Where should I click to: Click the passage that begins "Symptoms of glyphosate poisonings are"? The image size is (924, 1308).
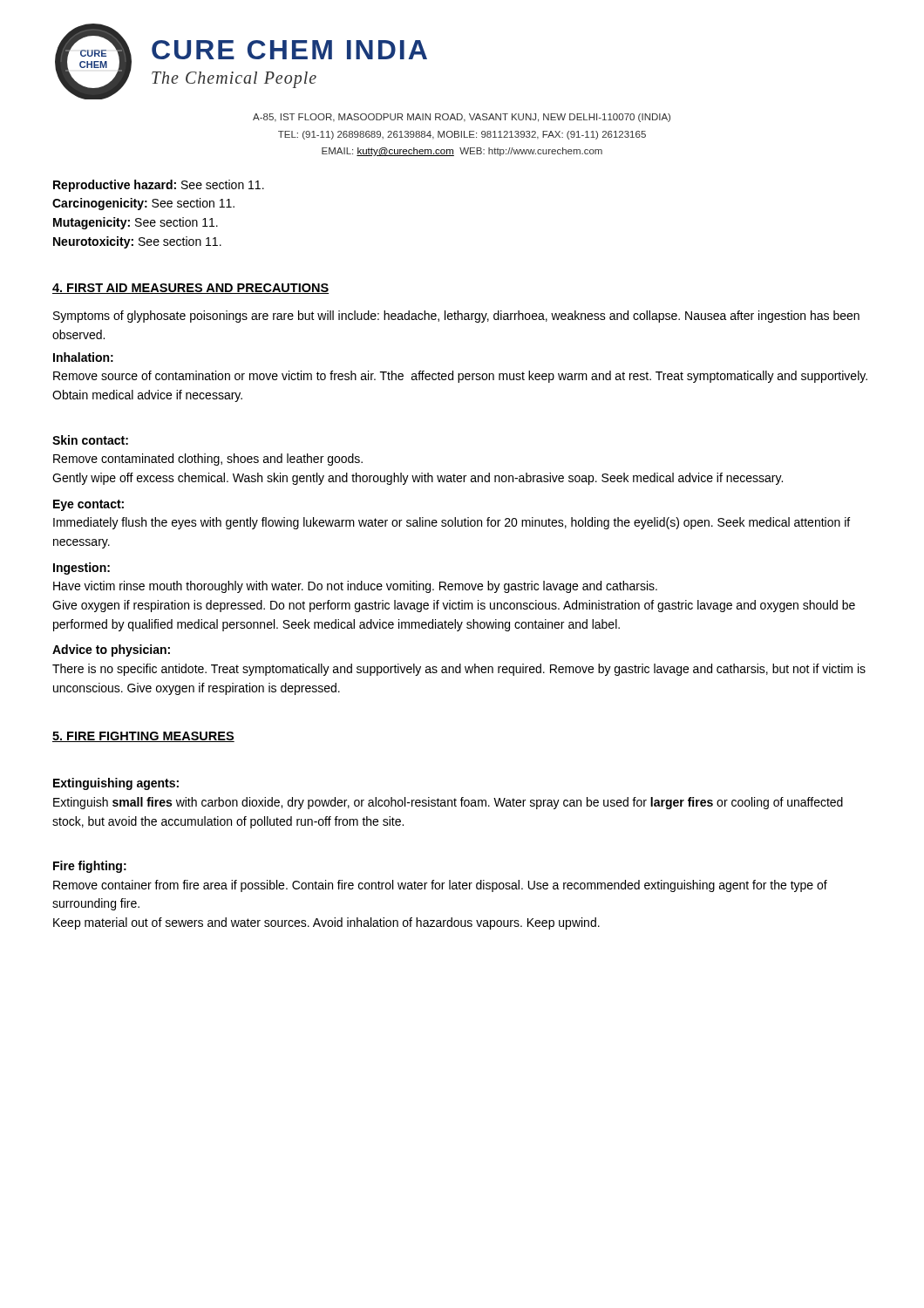456,325
